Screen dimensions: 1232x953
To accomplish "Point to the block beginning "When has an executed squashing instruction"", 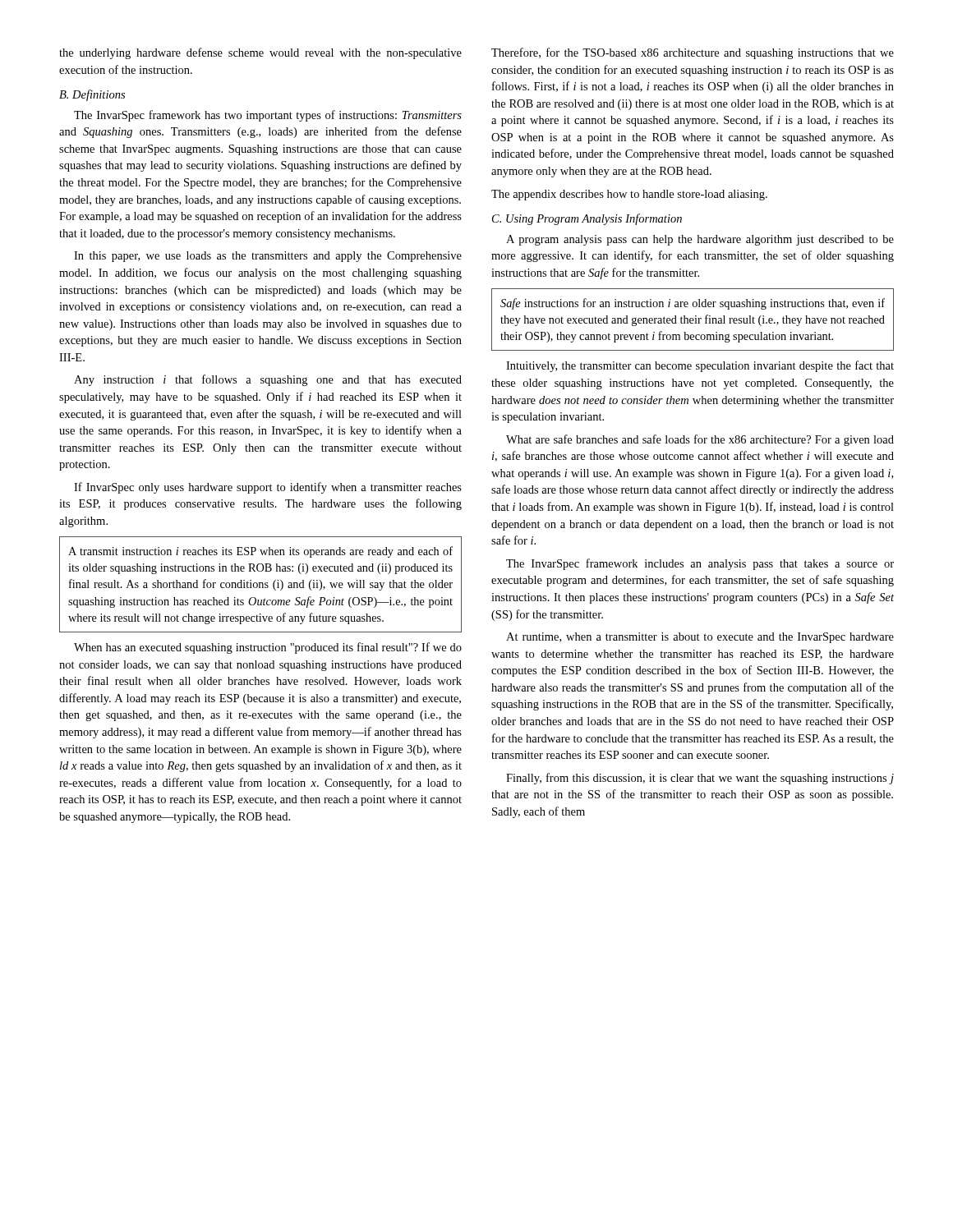I will click(x=260, y=732).
